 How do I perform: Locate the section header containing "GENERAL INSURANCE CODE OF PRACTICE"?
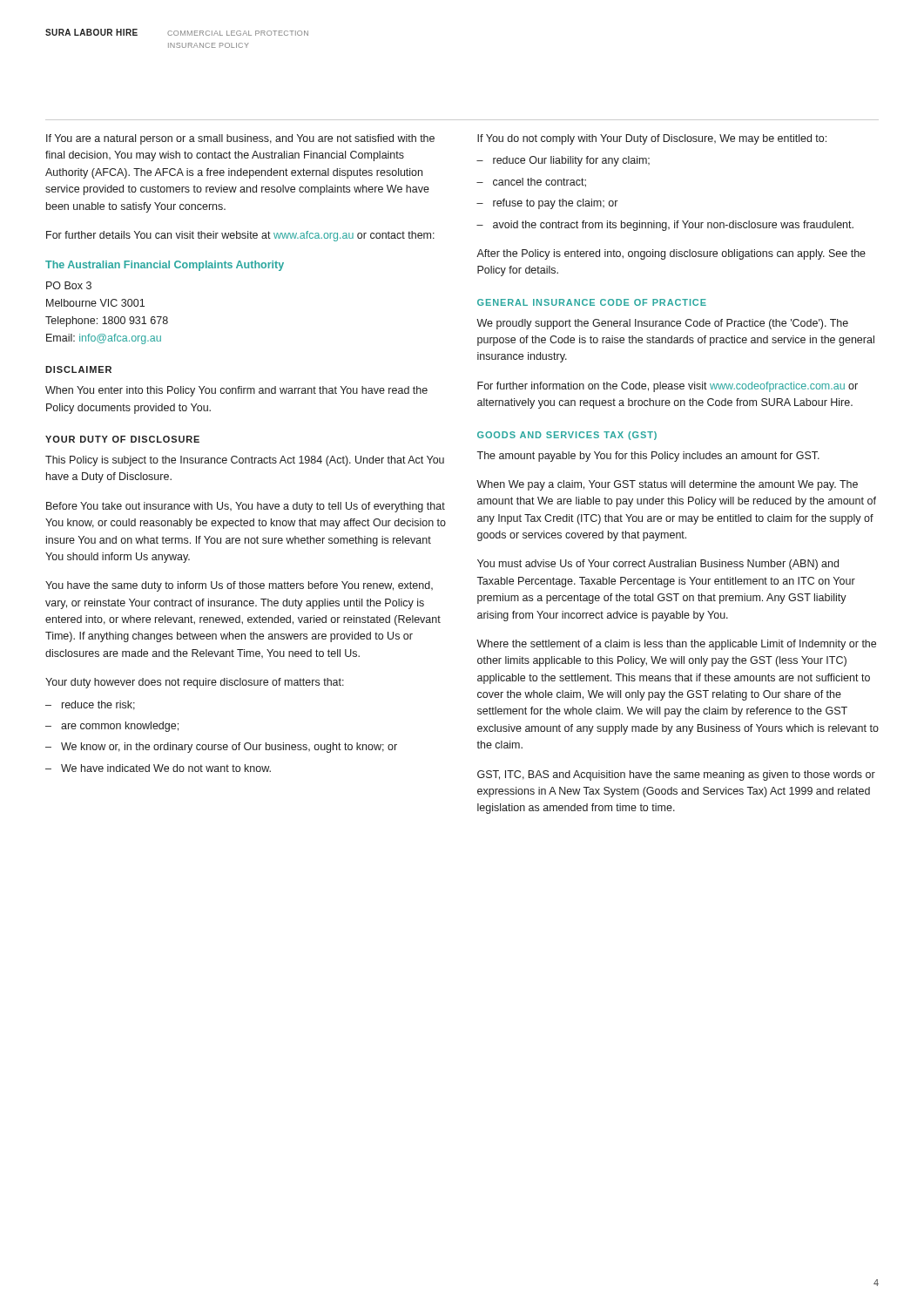click(592, 302)
